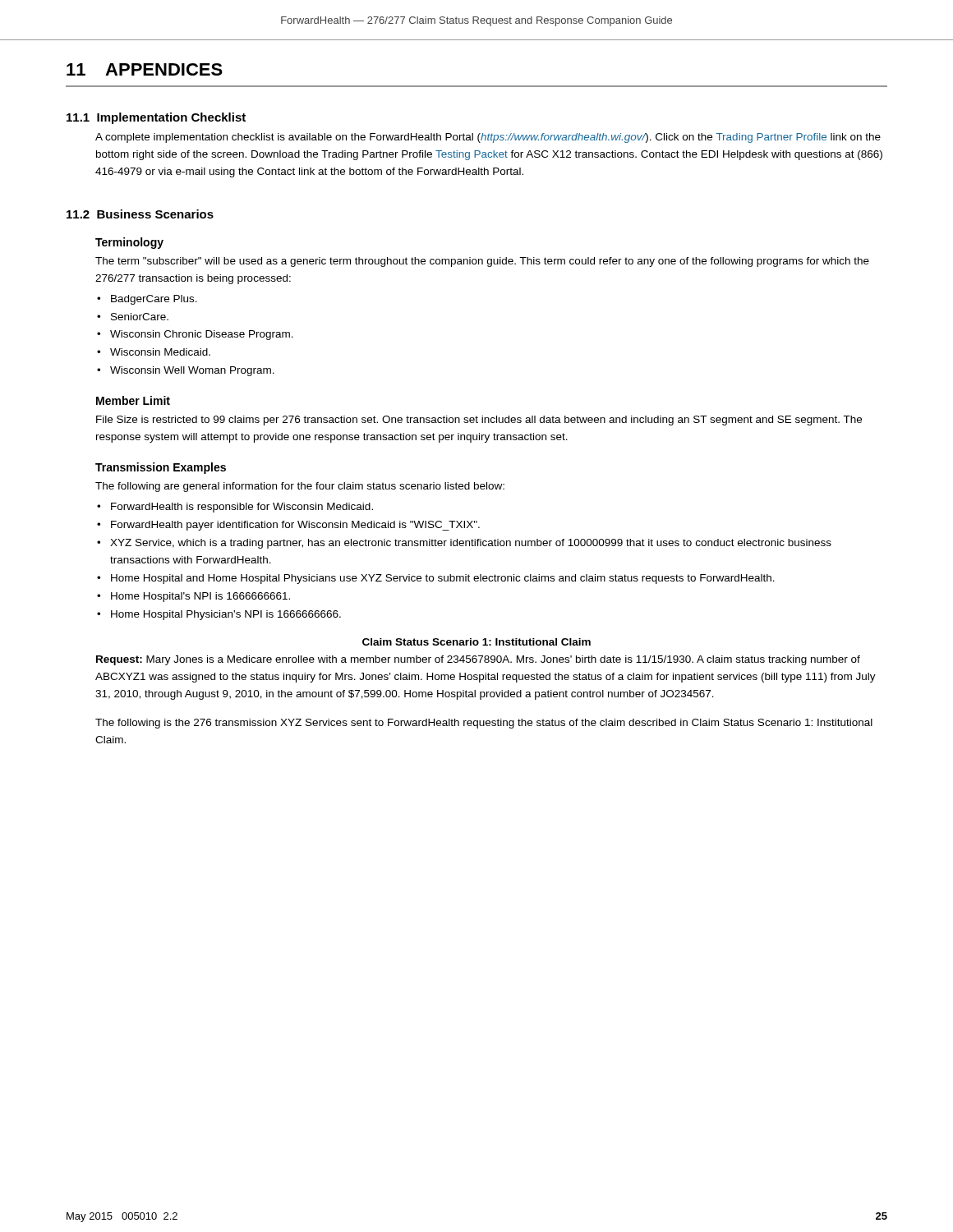
Task: Select the block starting "11 APPENDICES"
Action: [x=145, y=69]
